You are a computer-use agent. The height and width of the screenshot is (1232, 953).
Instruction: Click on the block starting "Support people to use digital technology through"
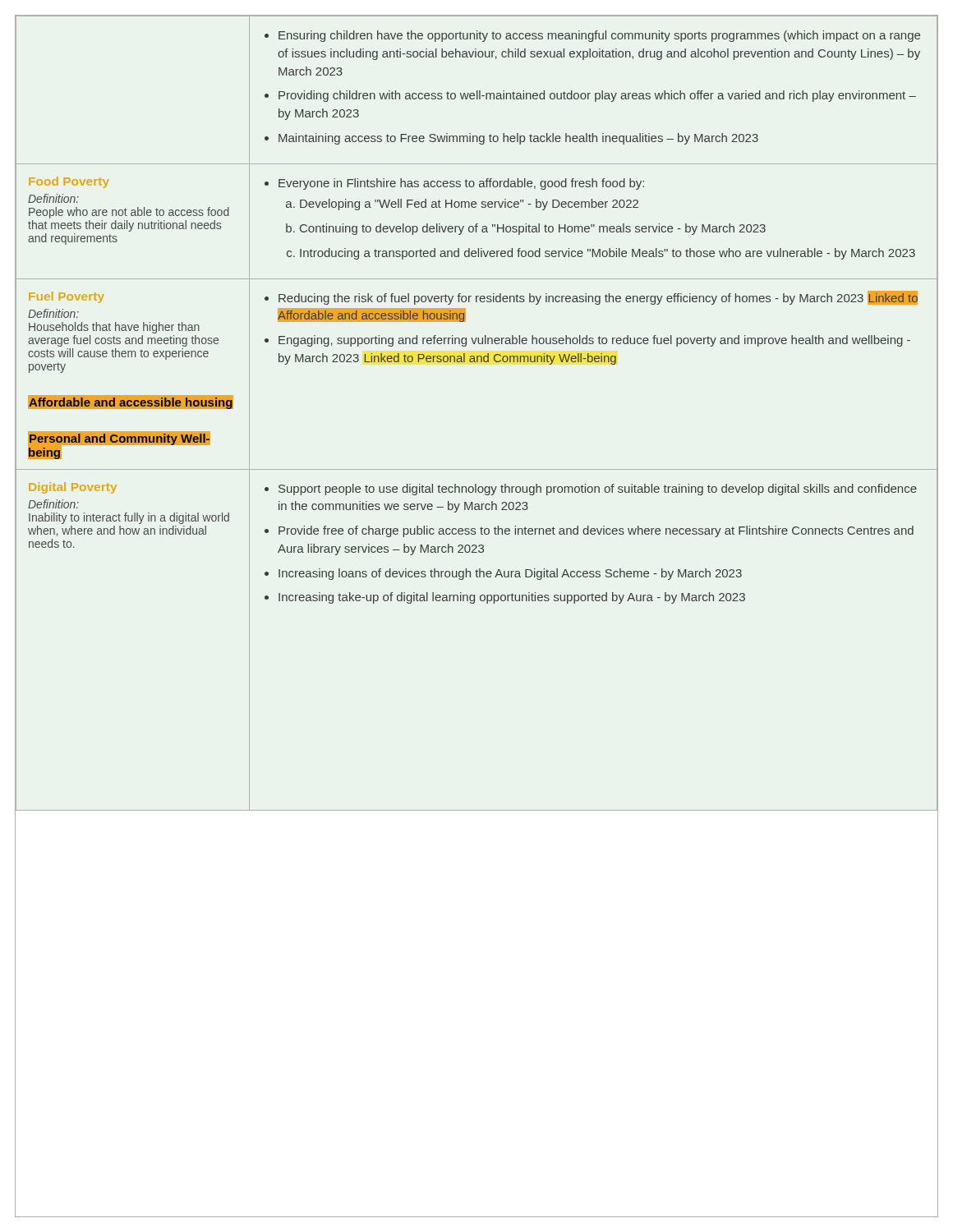pos(593,543)
